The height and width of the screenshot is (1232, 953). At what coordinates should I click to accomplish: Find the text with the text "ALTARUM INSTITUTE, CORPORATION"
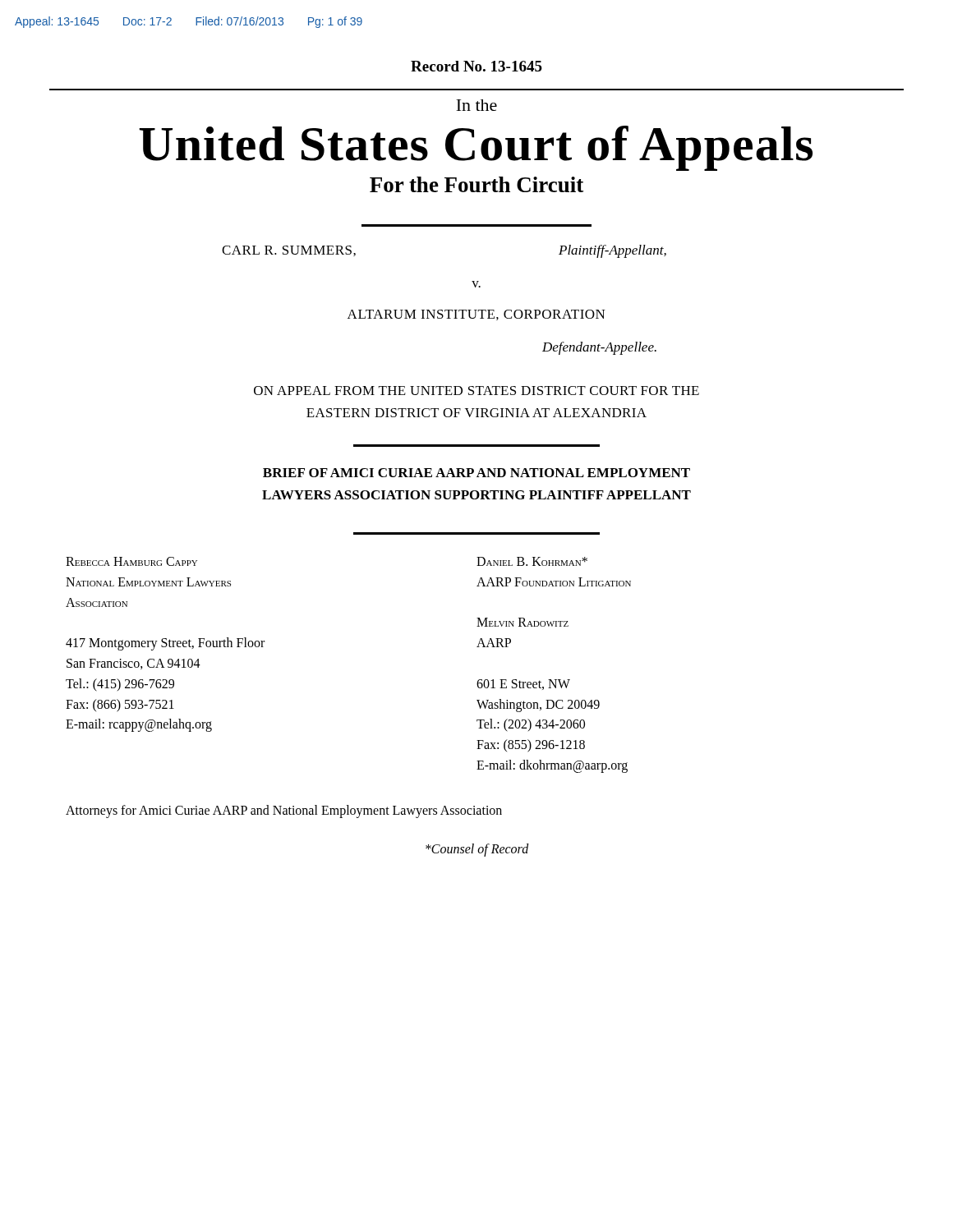click(476, 314)
